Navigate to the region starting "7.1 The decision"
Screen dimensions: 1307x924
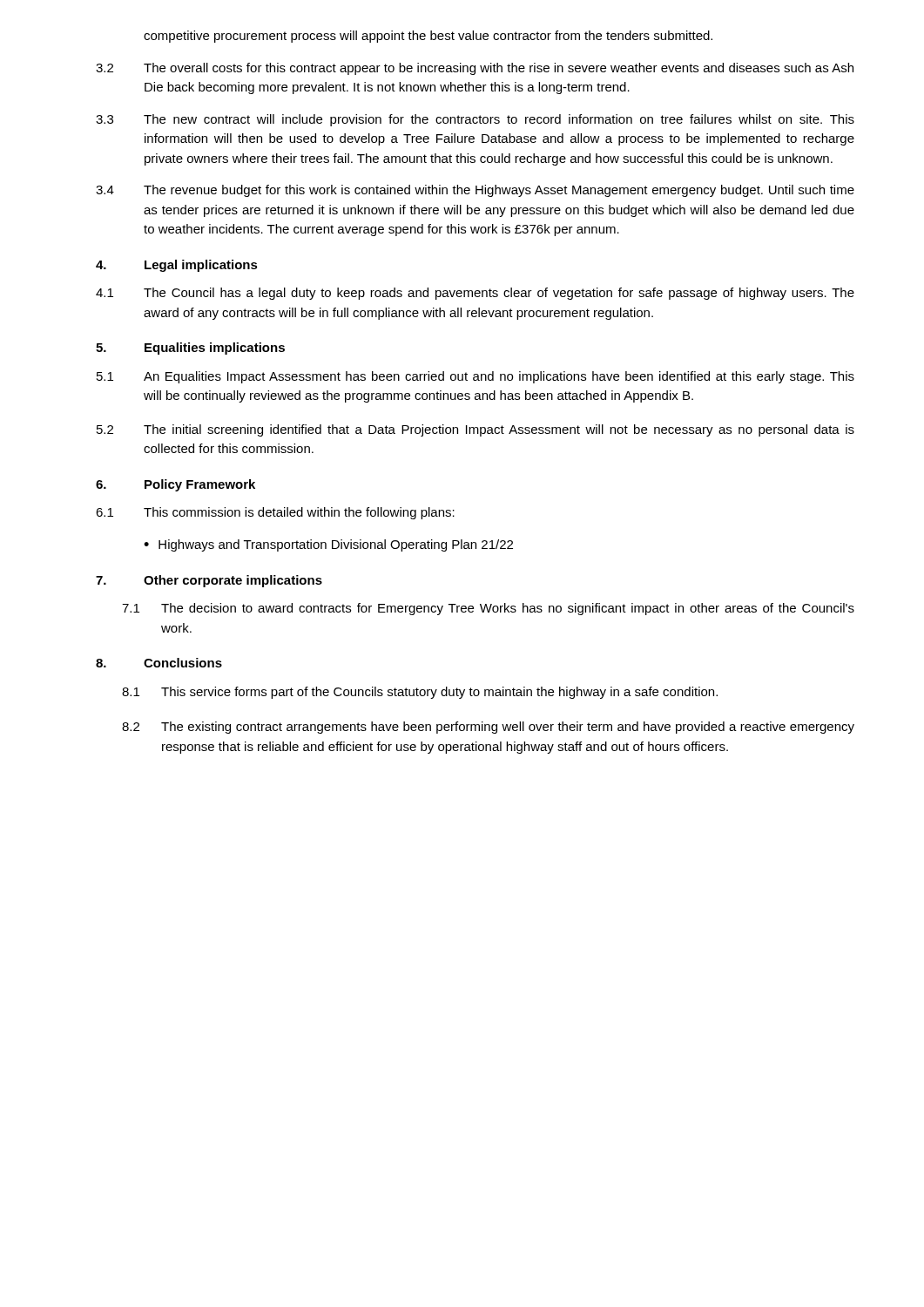click(x=488, y=619)
